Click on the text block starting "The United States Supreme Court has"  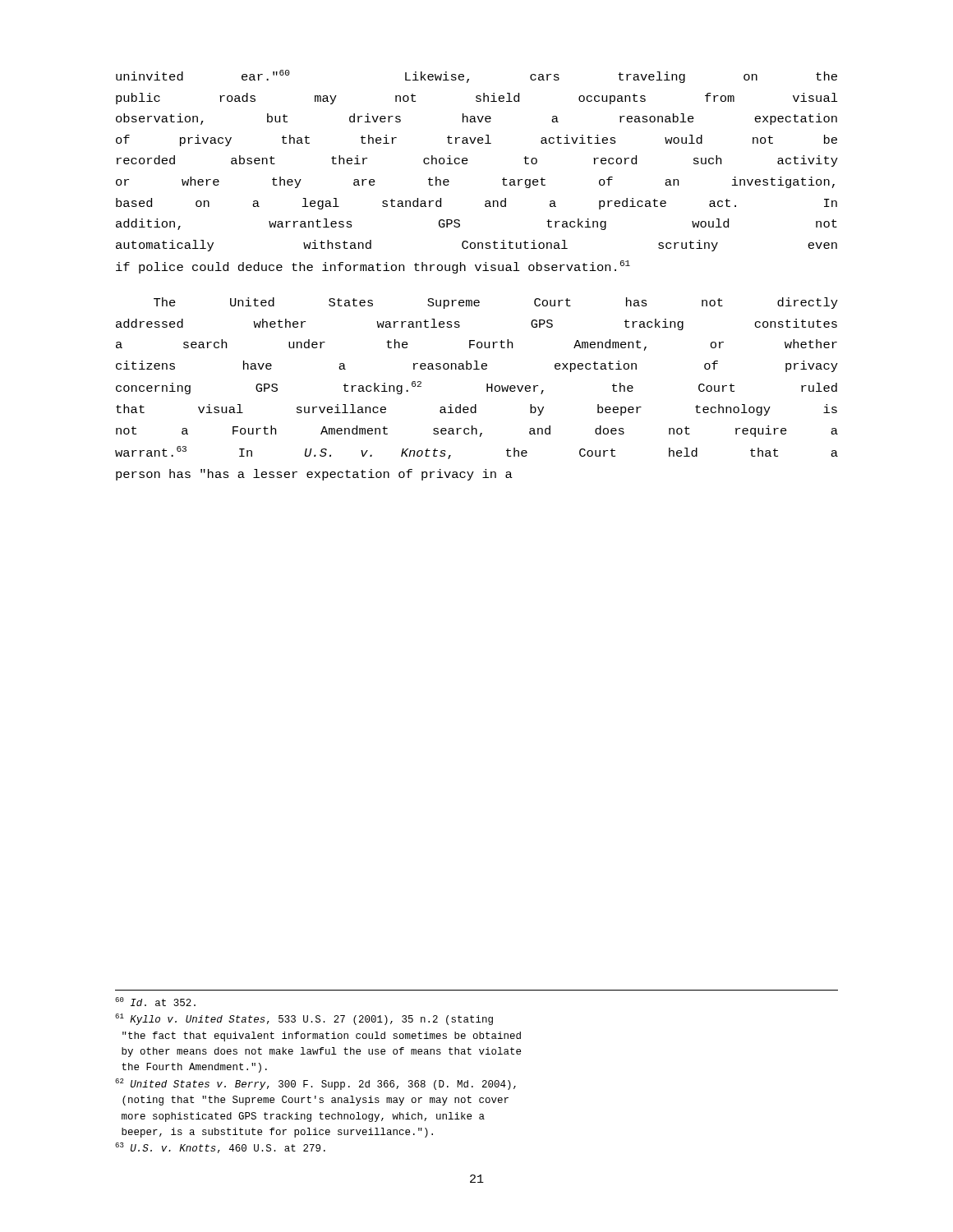[476, 389]
